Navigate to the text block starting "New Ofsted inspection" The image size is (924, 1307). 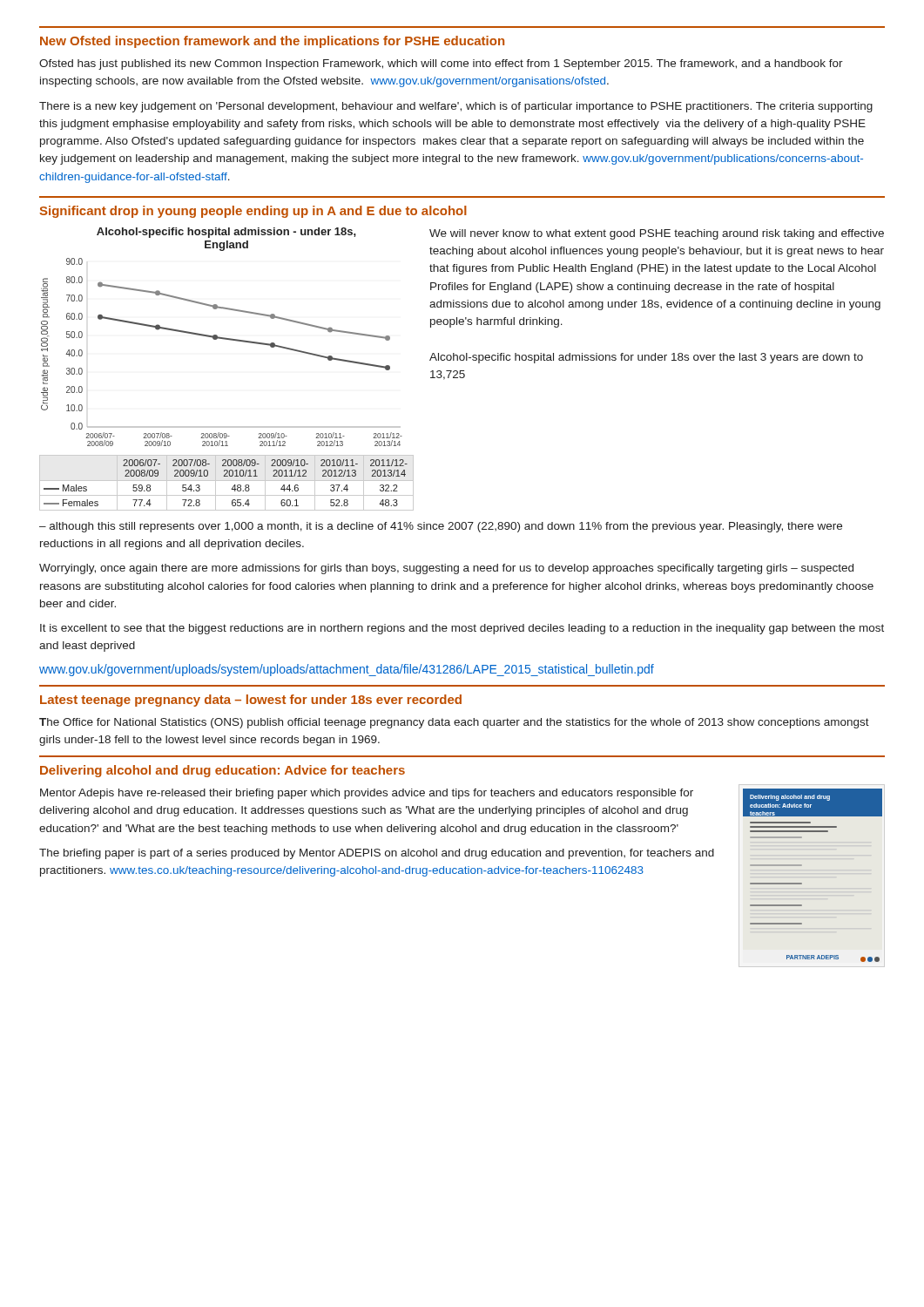[272, 41]
